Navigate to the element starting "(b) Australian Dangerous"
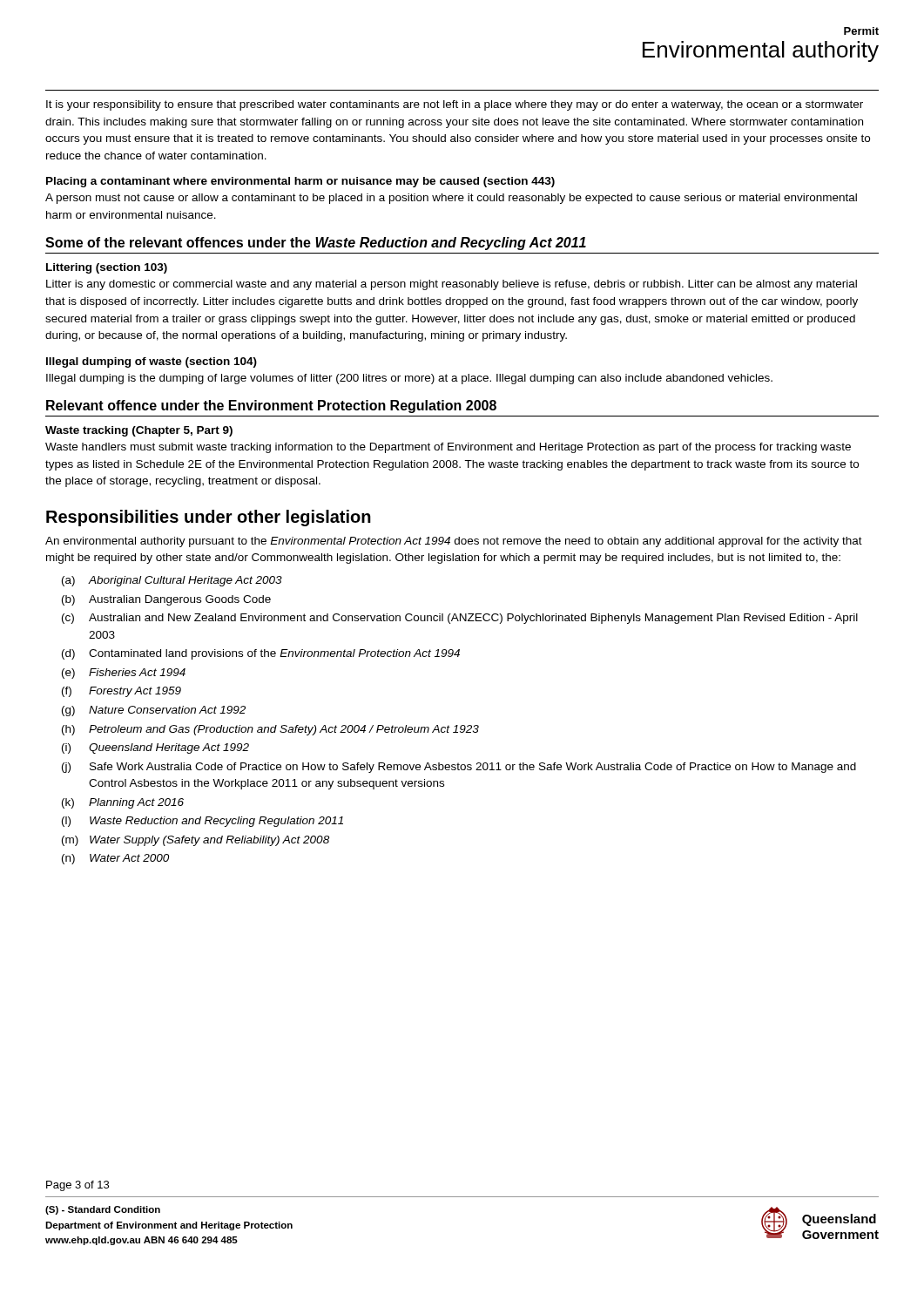This screenshot has width=924, height=1307. (166, 600)
